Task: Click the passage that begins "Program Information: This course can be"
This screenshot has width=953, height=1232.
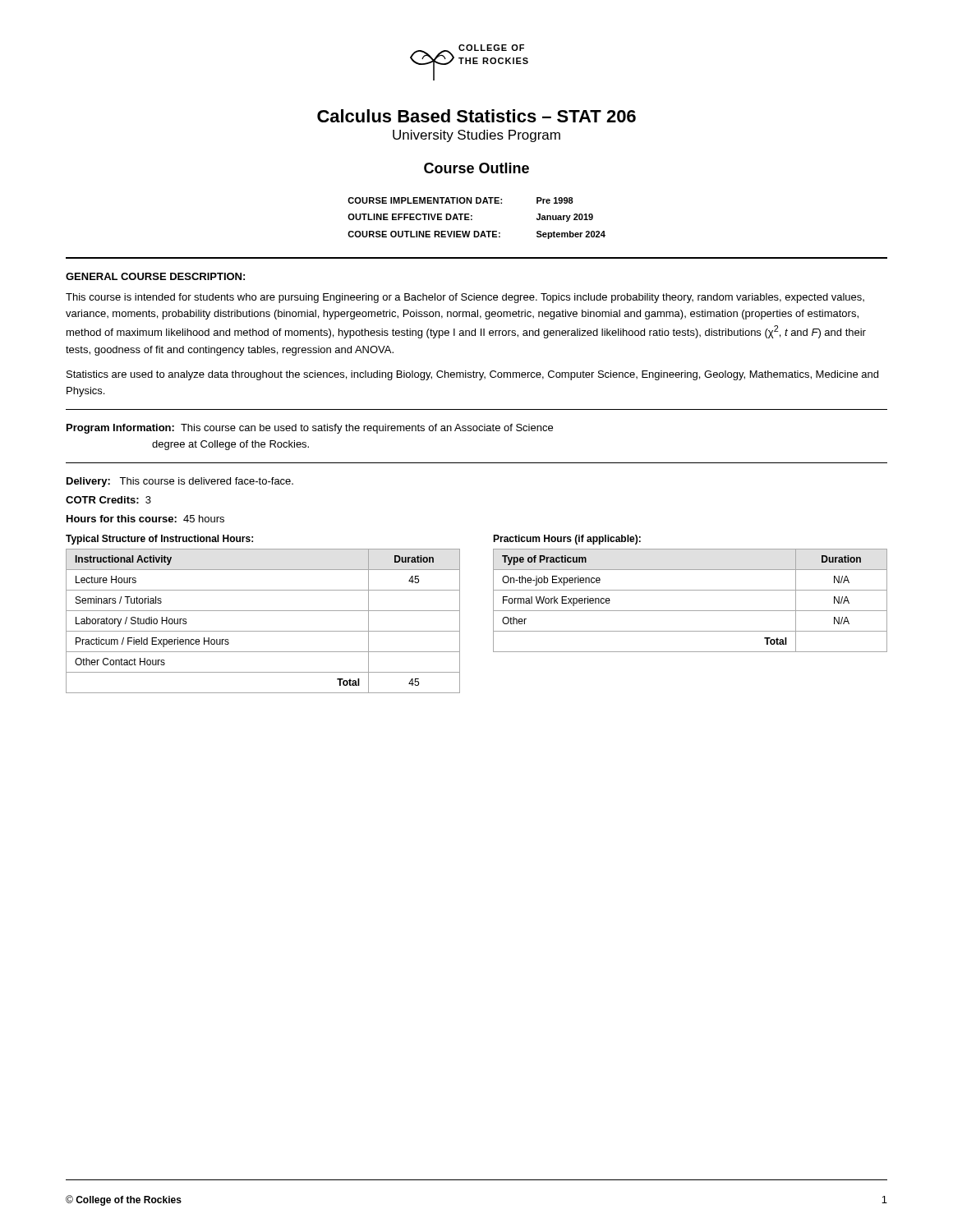Action: click(476, 437)
